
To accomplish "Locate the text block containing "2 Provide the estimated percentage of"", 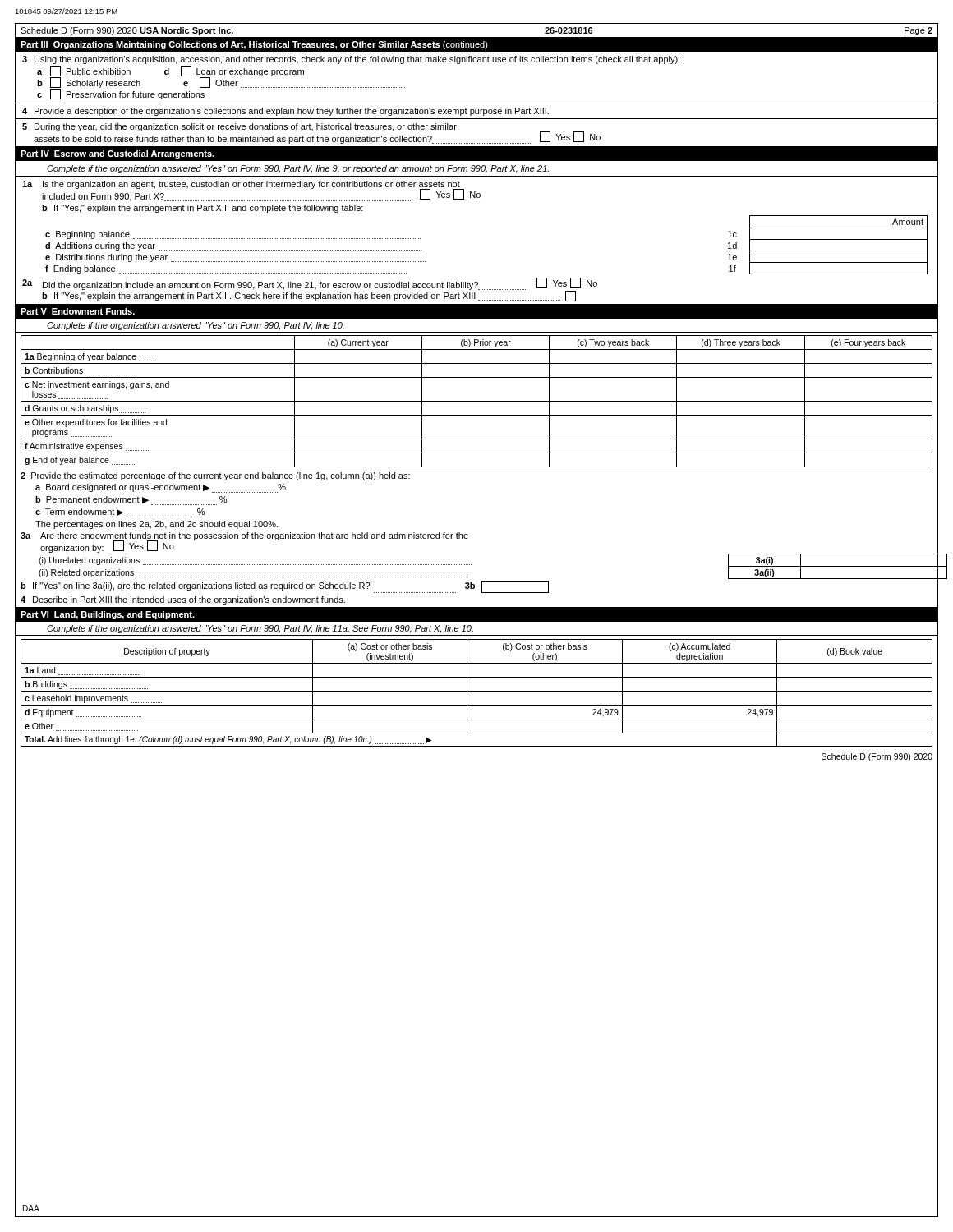I will 215,476.
